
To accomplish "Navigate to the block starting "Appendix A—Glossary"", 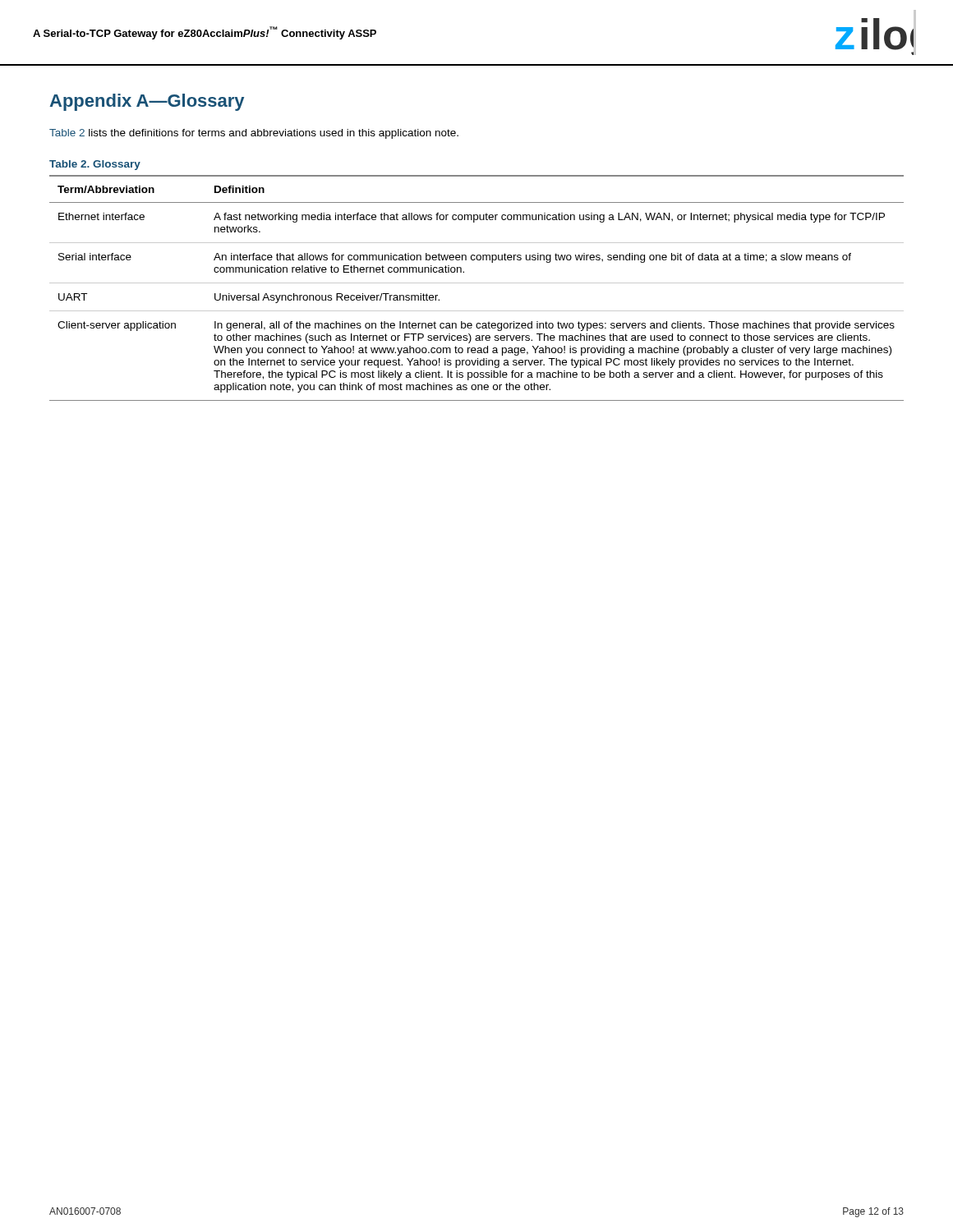I will point(147,101).
